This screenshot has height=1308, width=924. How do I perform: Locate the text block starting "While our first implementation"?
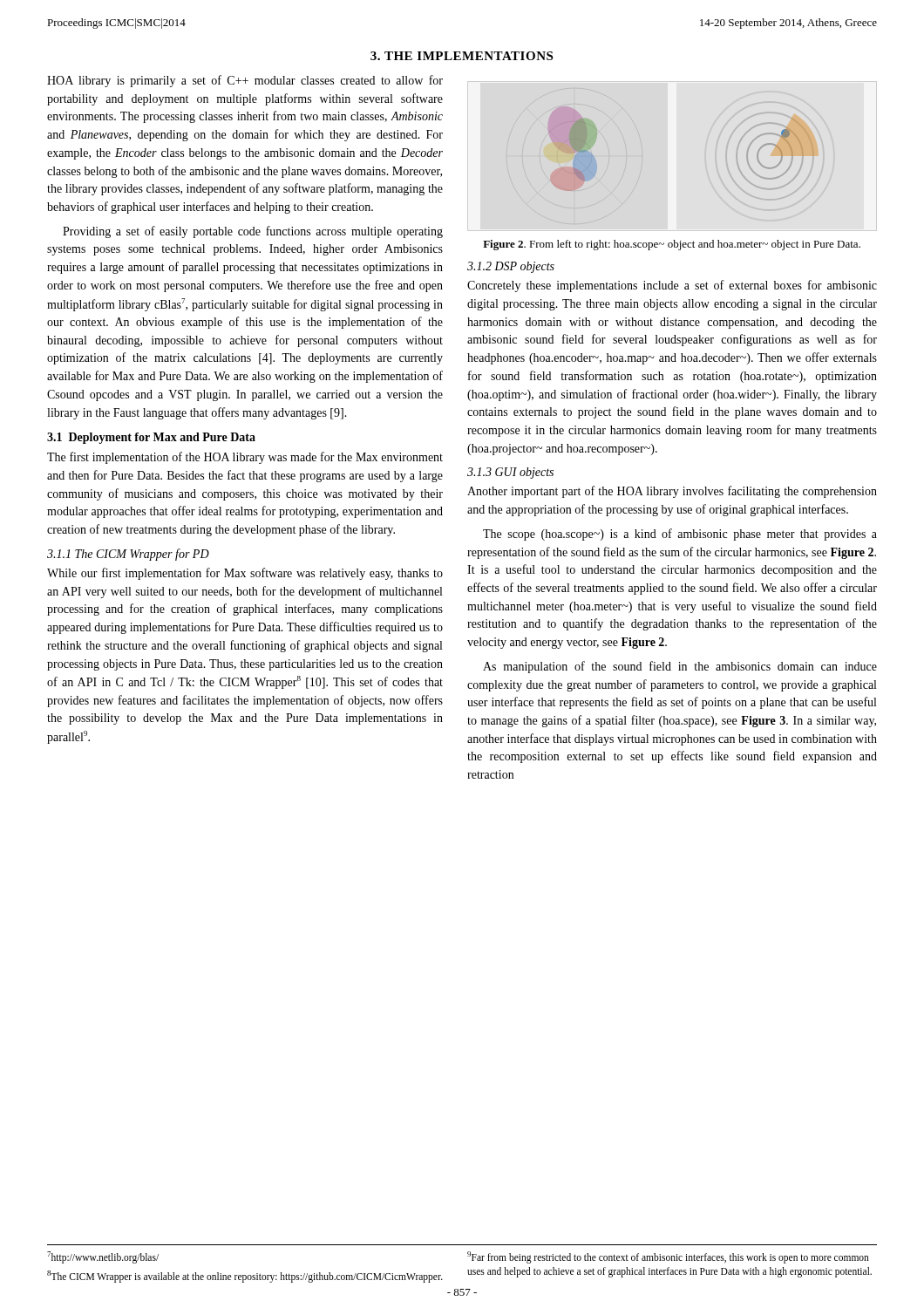point(245,656)
